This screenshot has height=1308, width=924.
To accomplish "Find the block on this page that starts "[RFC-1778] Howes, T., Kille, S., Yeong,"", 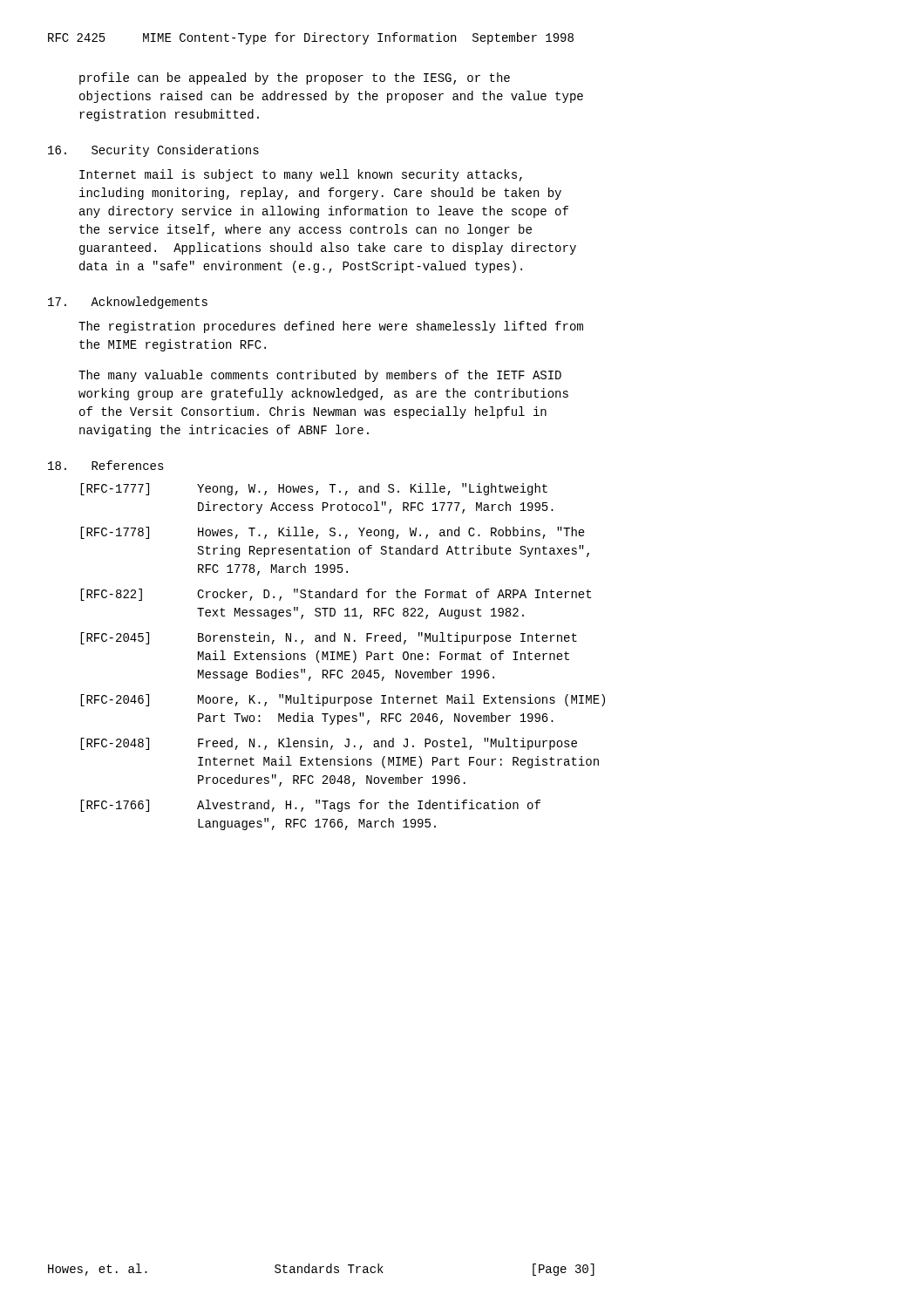I will 335,552.
